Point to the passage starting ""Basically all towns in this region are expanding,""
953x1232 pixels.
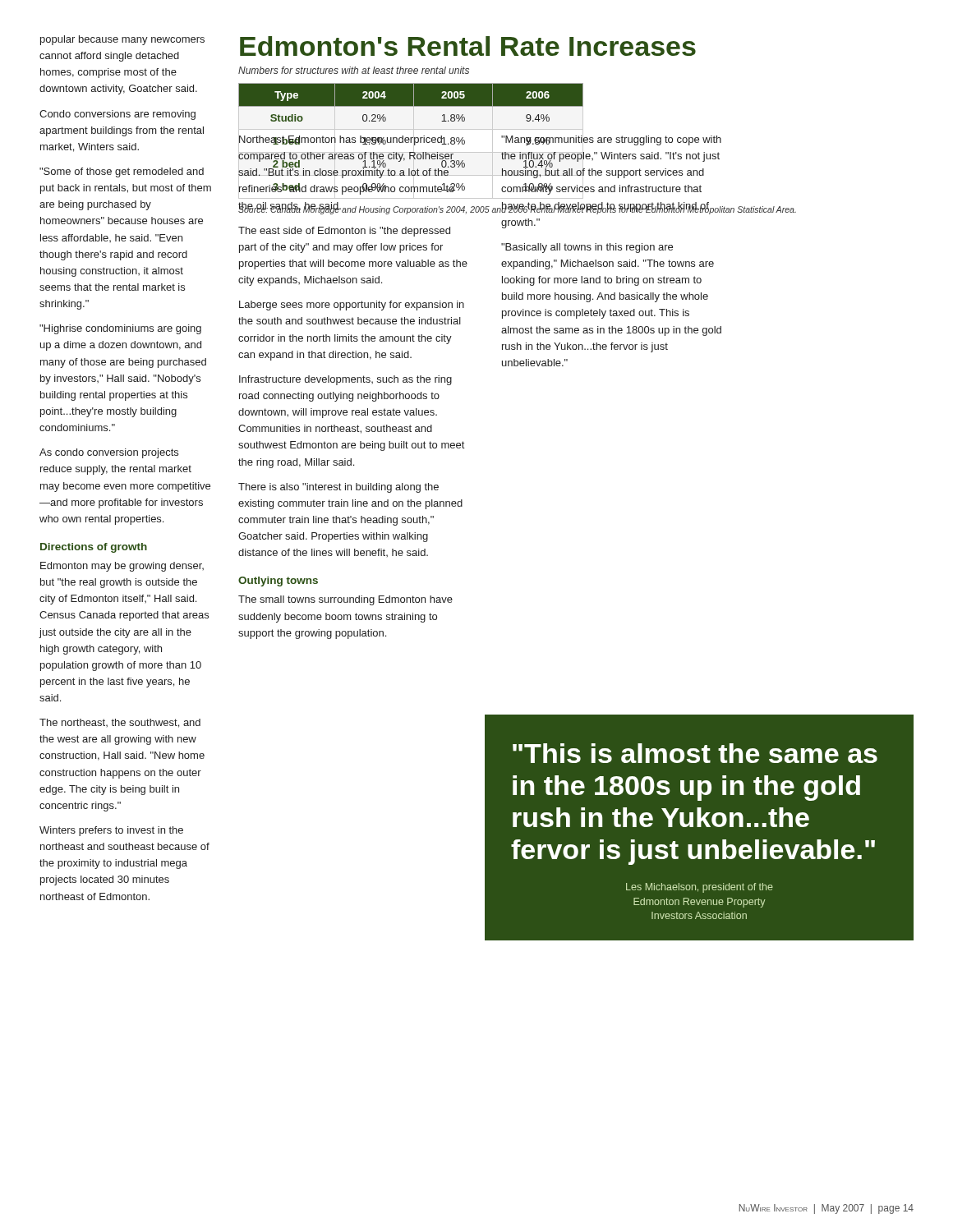(612, 305)
